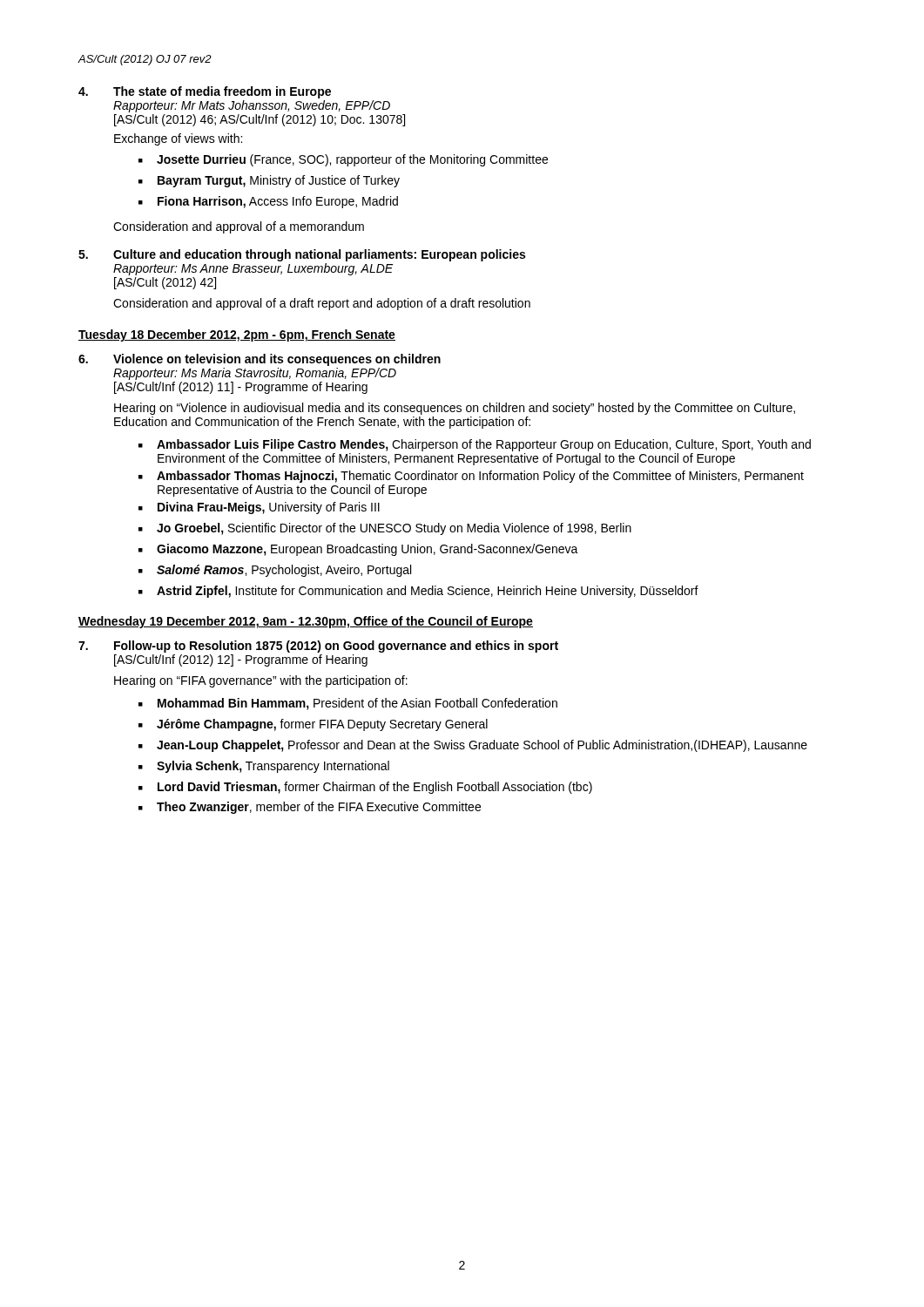
Task: Locate the block of text that opens with "▪ Bayram Turgut,"
Action: [x=269, y=181]
